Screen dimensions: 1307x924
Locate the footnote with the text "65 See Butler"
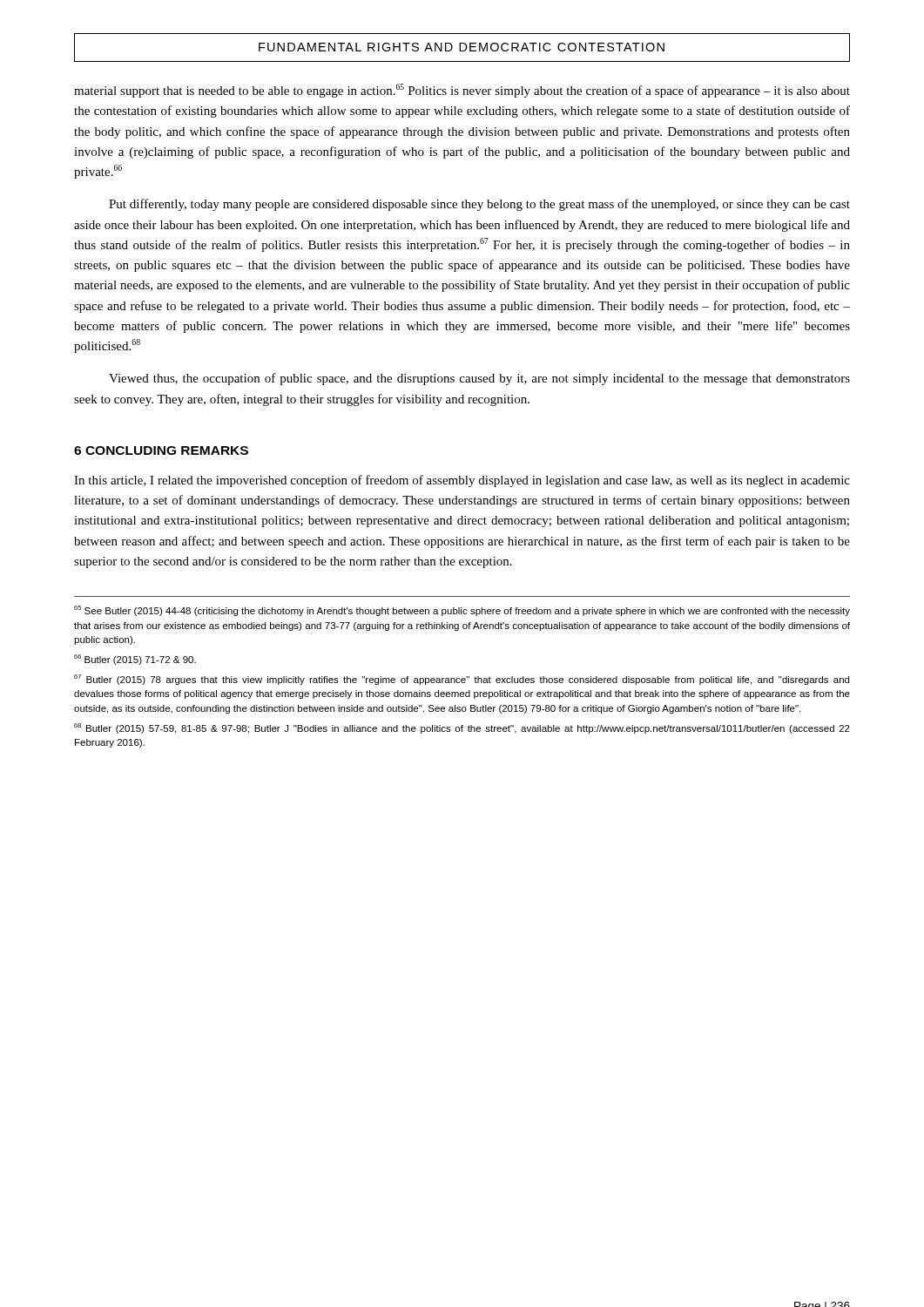[x=462, y=625]
